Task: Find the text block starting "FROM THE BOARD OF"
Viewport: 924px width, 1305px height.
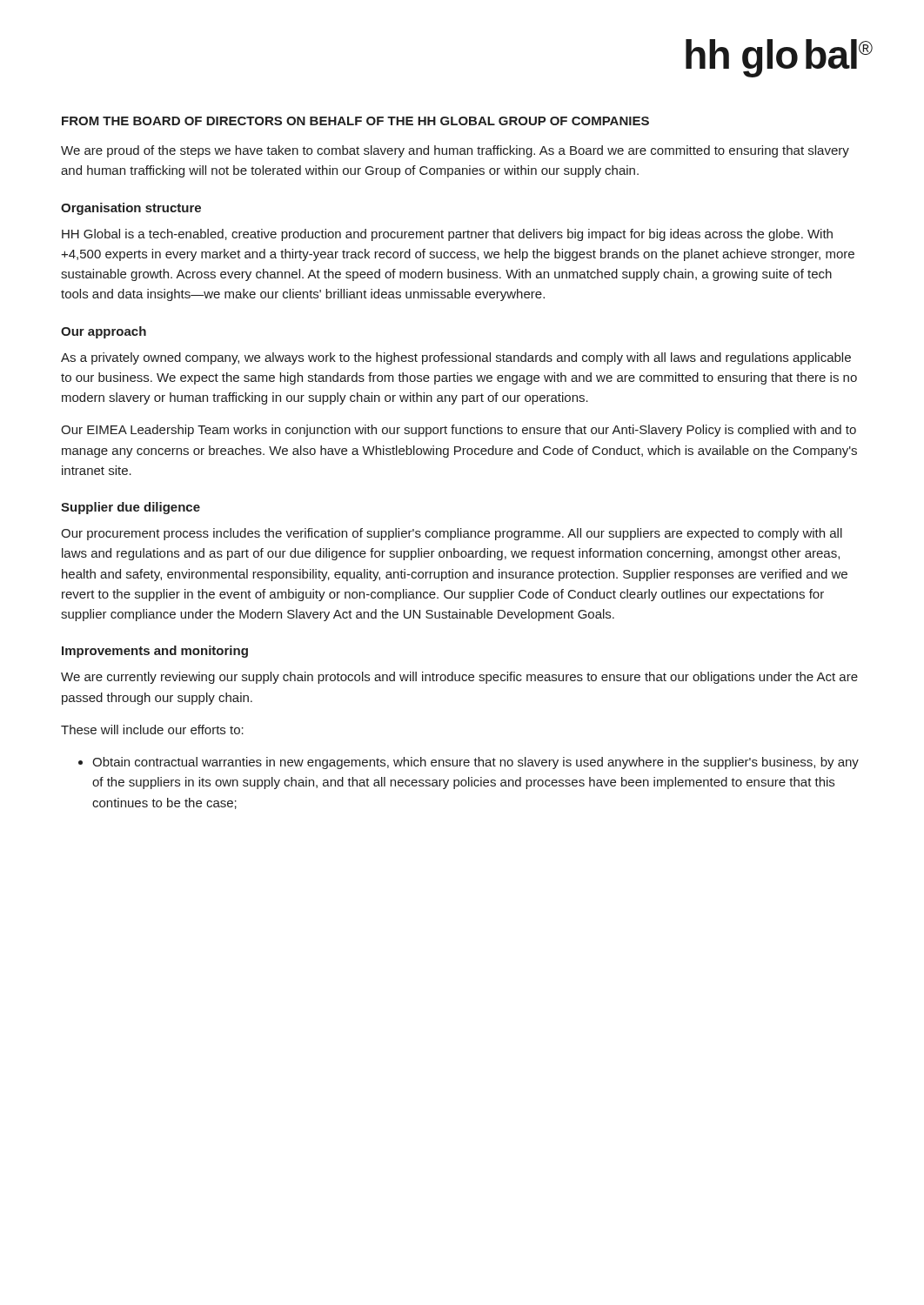Action: 355,121
